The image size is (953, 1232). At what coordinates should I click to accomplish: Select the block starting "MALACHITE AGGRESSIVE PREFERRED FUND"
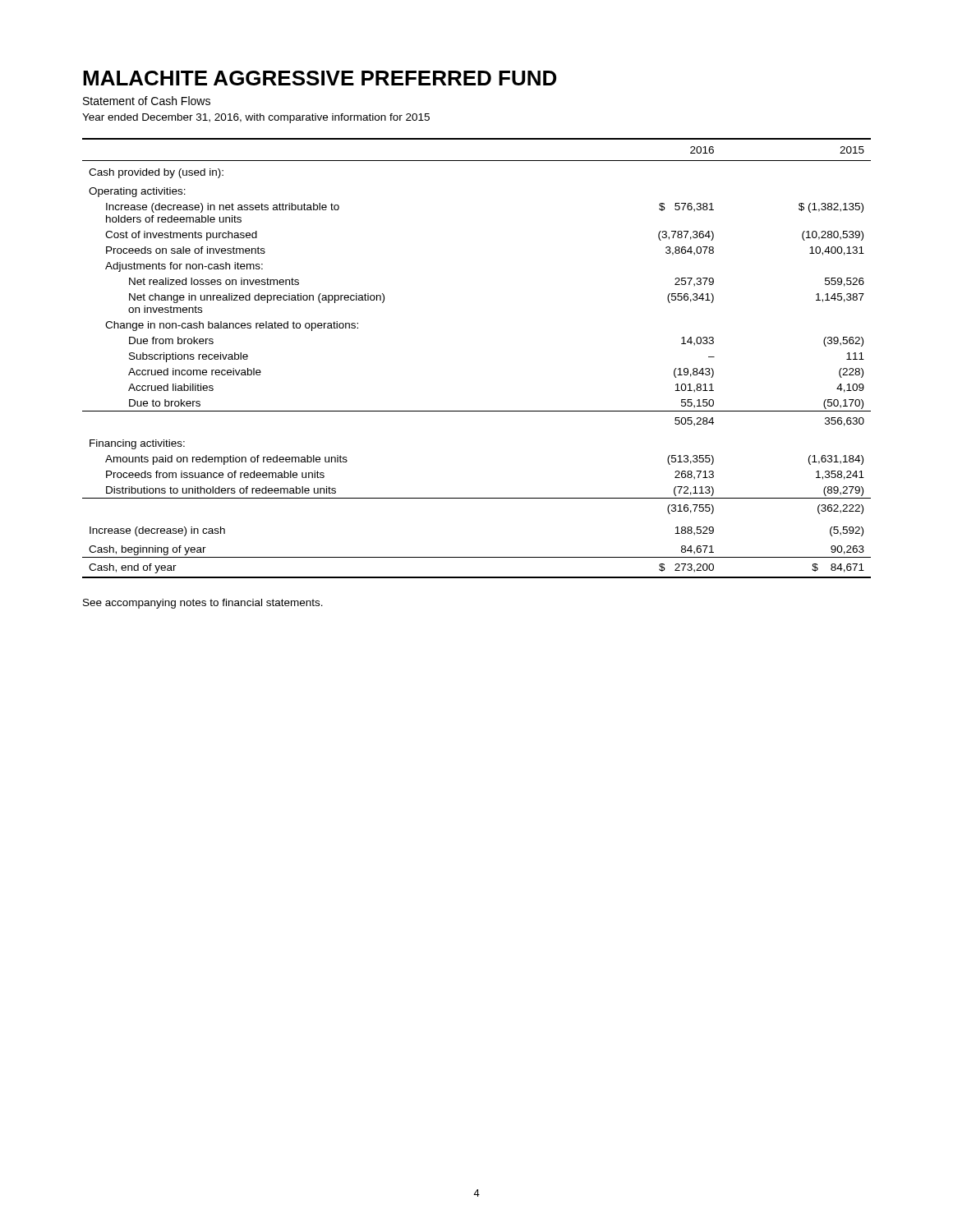point(320,78)
